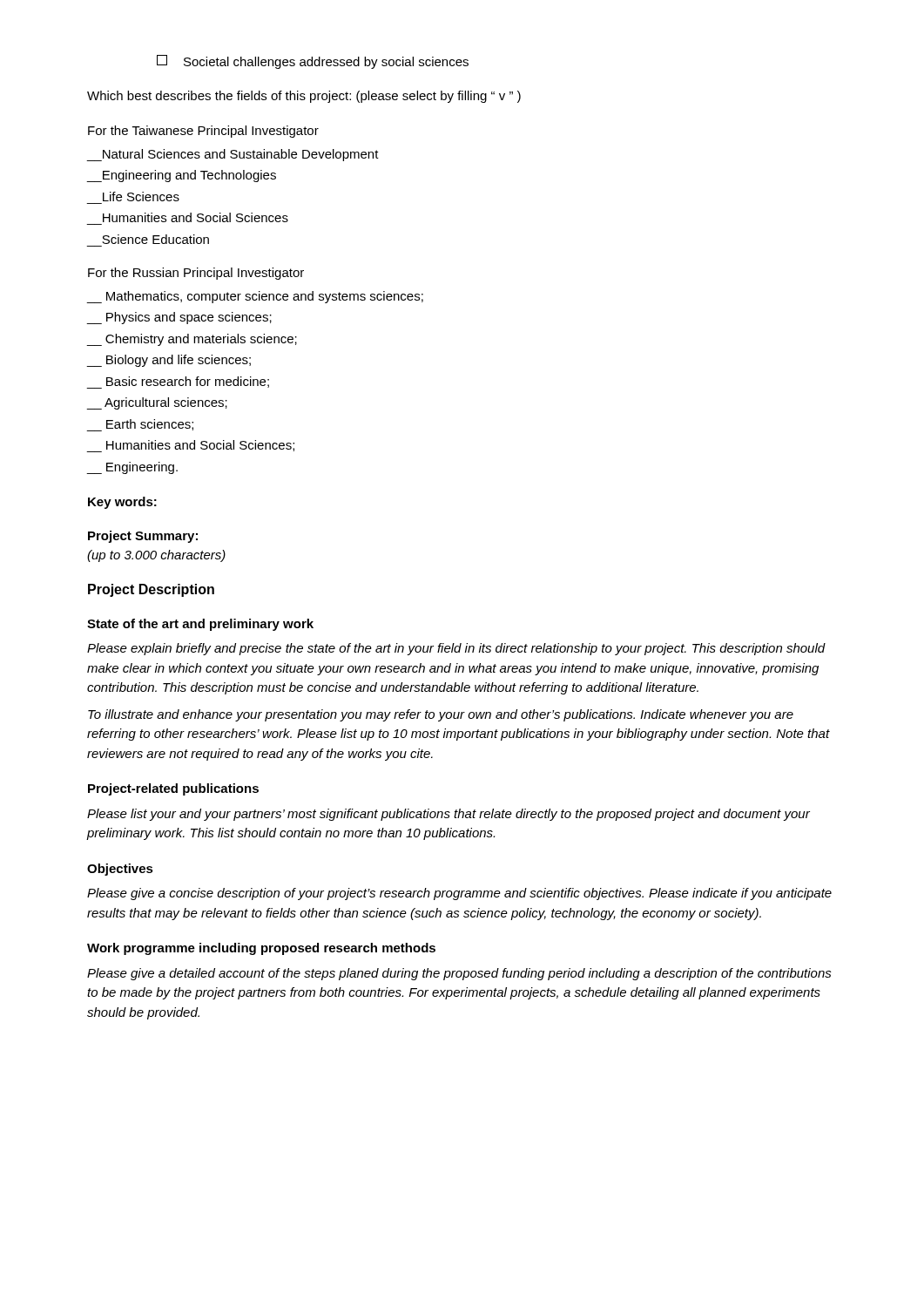Locate the list item that says "__ Mathematics, computer science and systems sciences;"
This screenshot has height=1307, width=924.
click(x=256, y=295)
